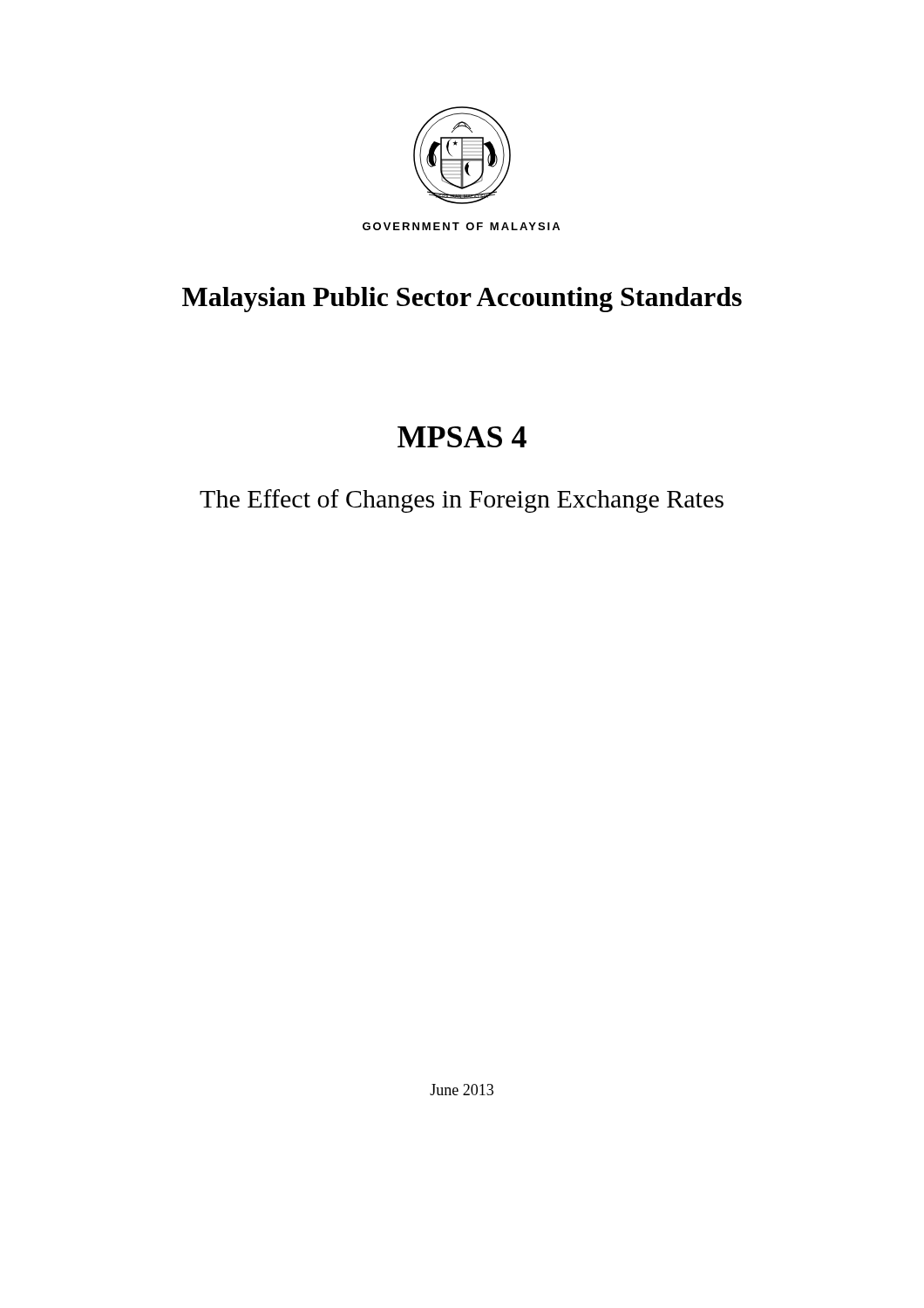Navigate to the text block starting "MPSAS 4"
Screen dimensions: 1308x924
pos(462,437)
